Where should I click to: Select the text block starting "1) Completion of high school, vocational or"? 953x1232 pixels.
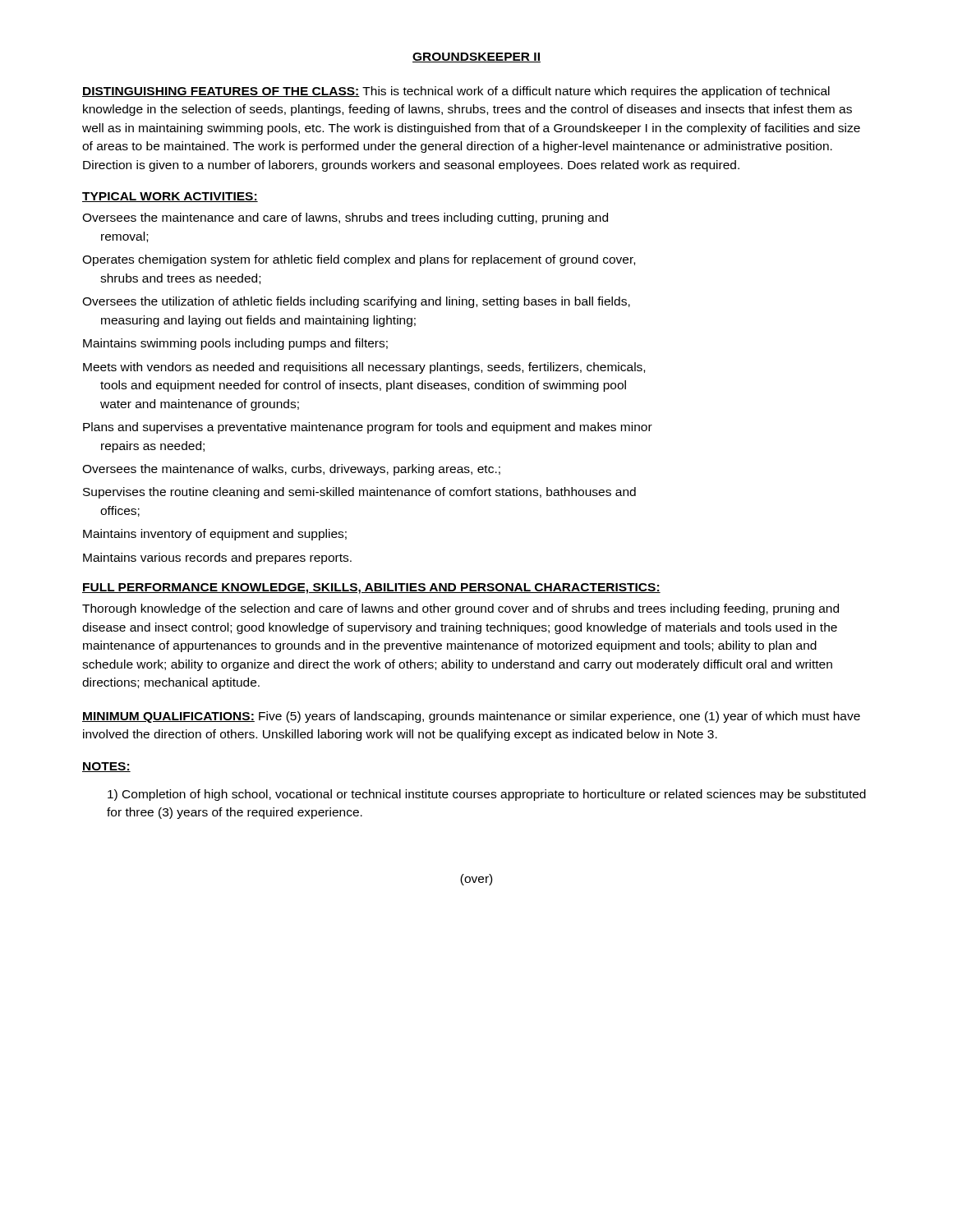[487, 803]
